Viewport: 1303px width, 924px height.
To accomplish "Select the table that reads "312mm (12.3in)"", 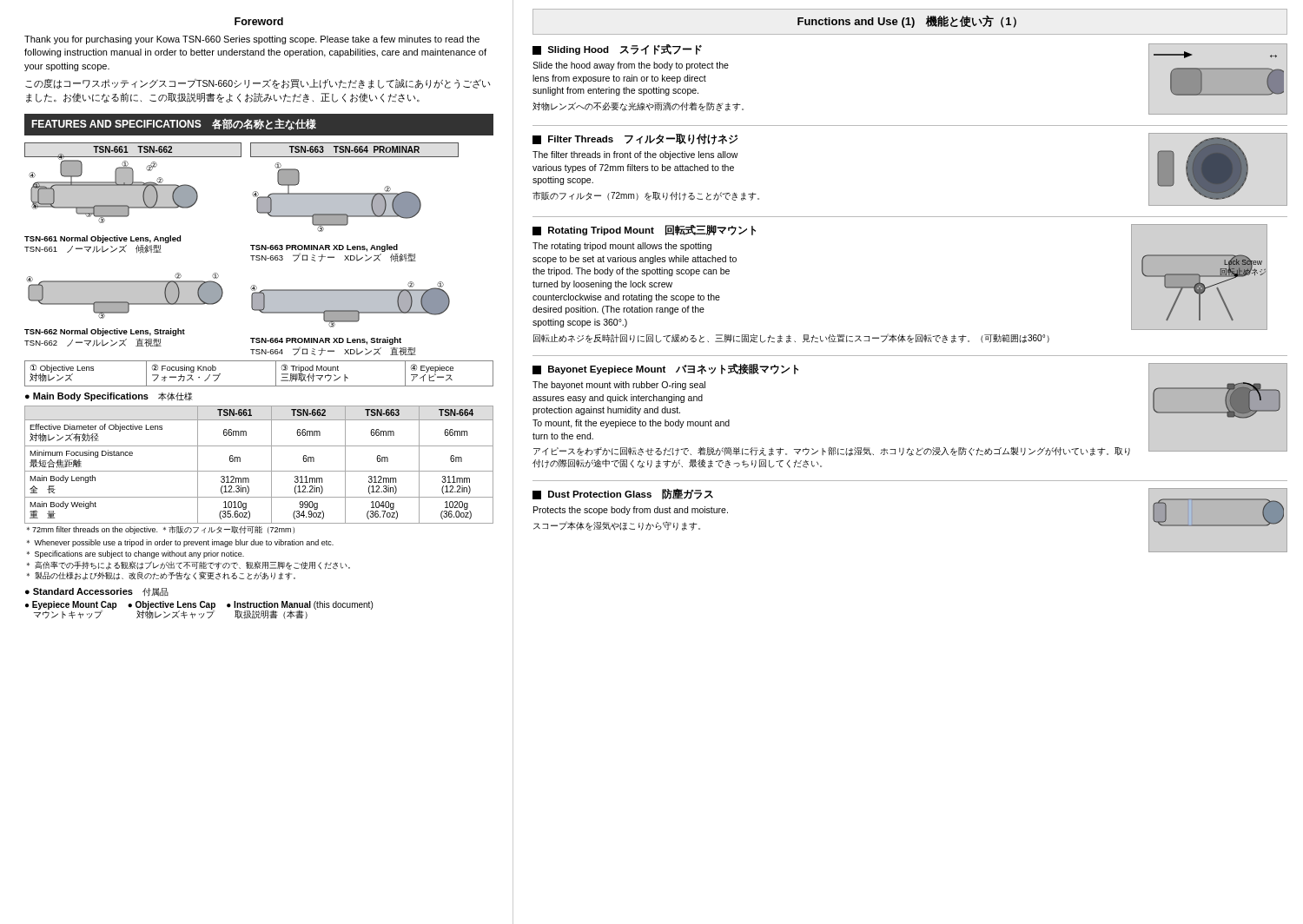I will coord(259,465).
